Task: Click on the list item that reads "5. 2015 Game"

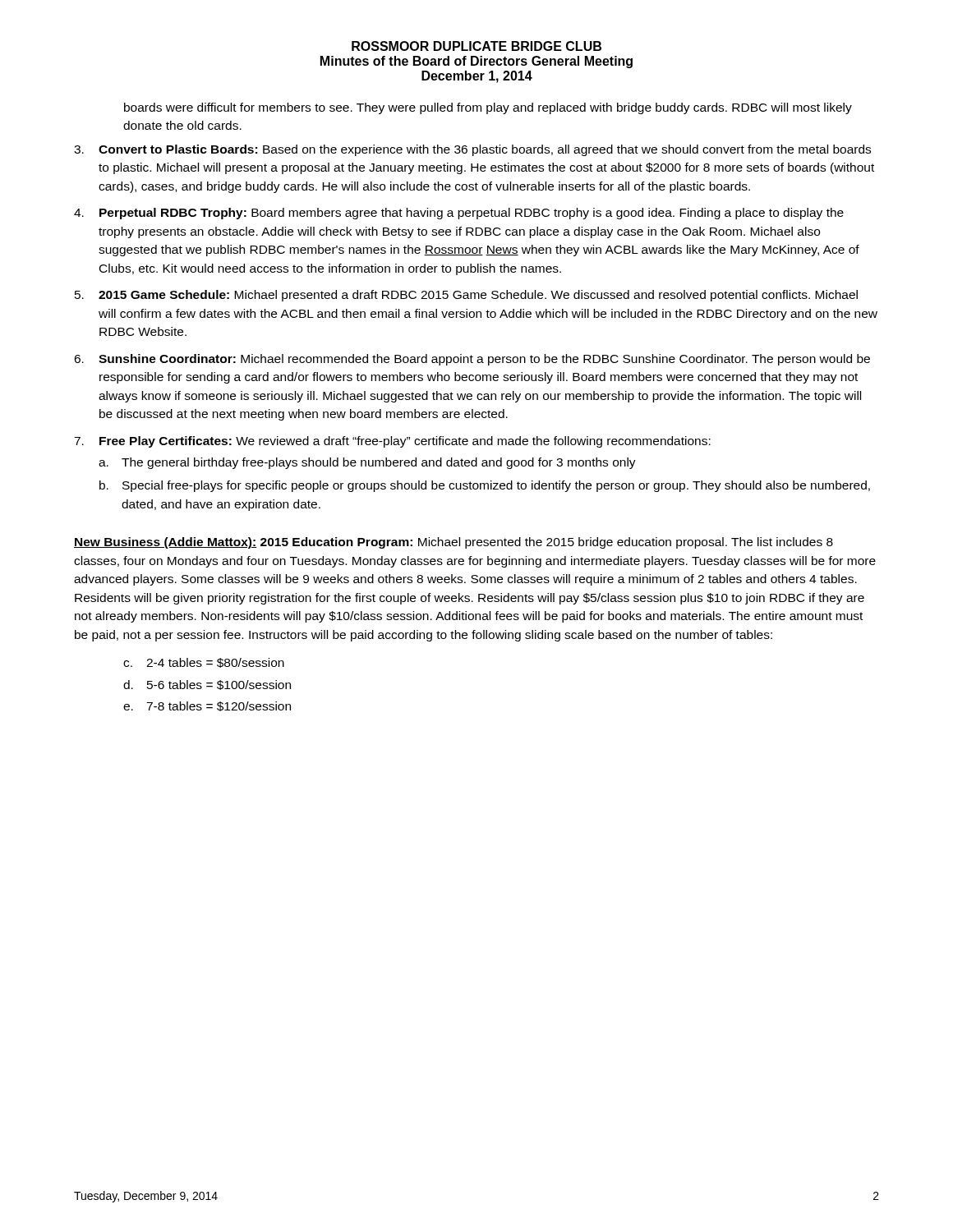Action: pos(476,314)
